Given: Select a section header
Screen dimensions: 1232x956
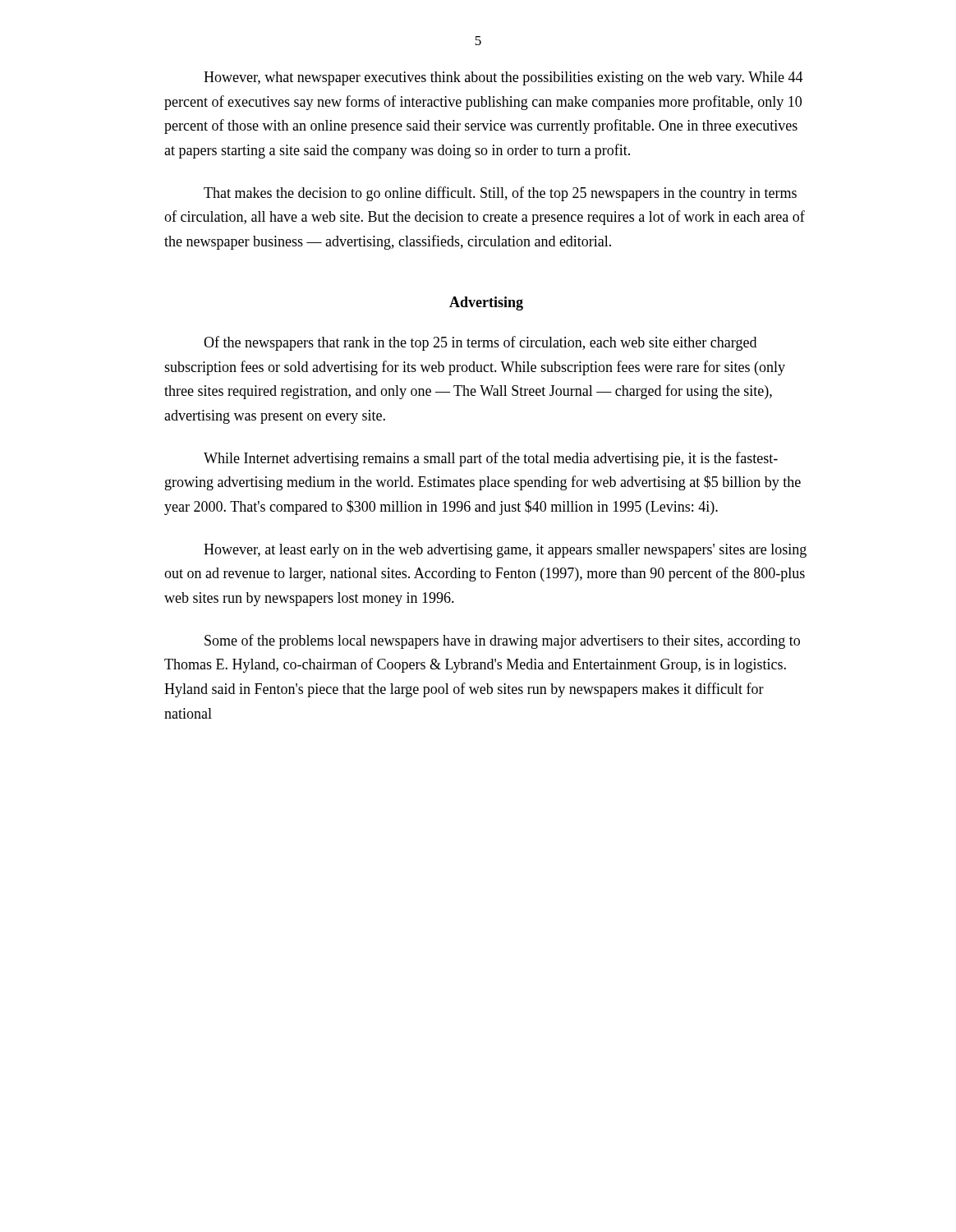Looking at the screenshot, I should (x=486, y=302).
